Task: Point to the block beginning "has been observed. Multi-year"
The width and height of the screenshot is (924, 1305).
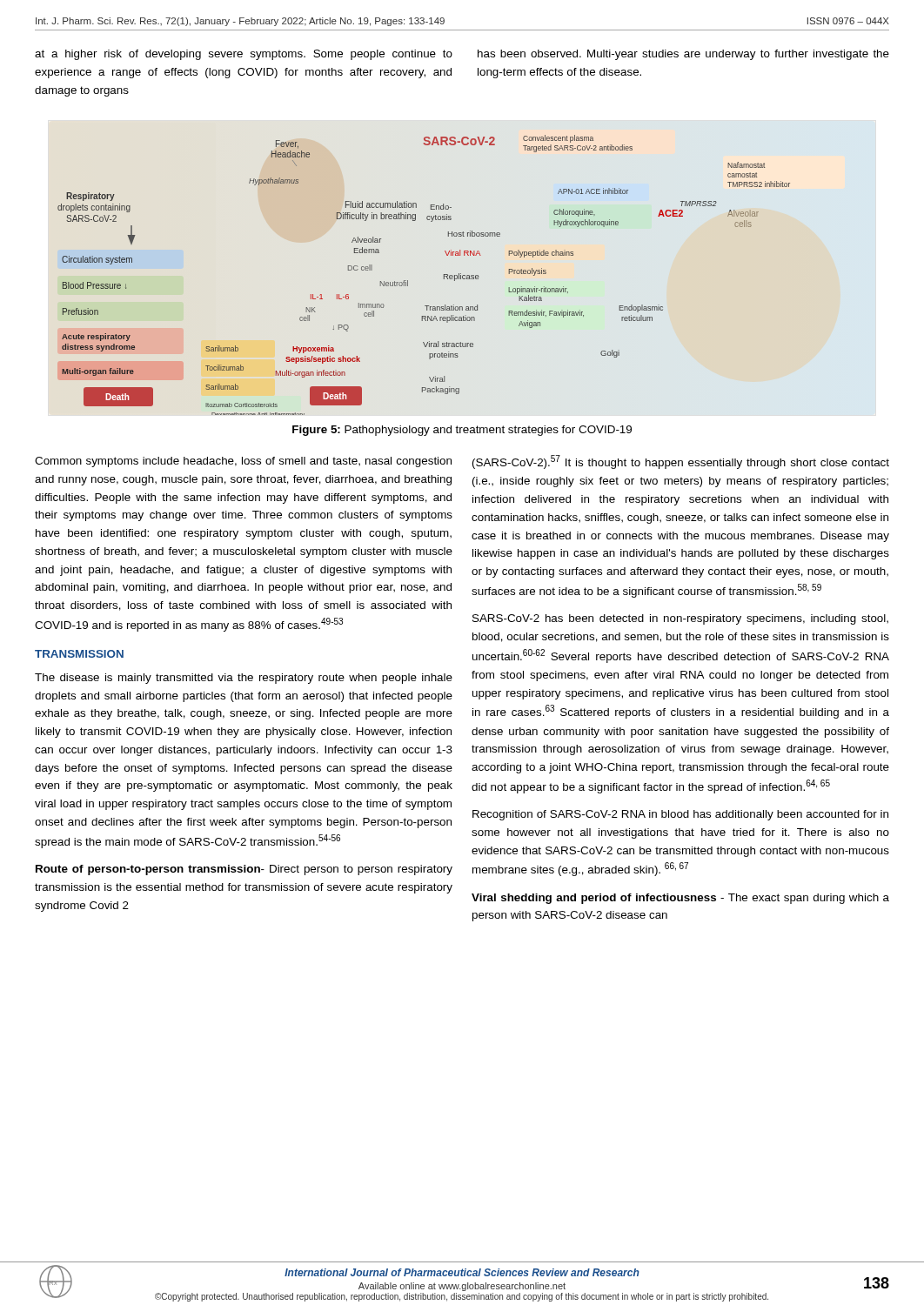Action: pos(683,63)
